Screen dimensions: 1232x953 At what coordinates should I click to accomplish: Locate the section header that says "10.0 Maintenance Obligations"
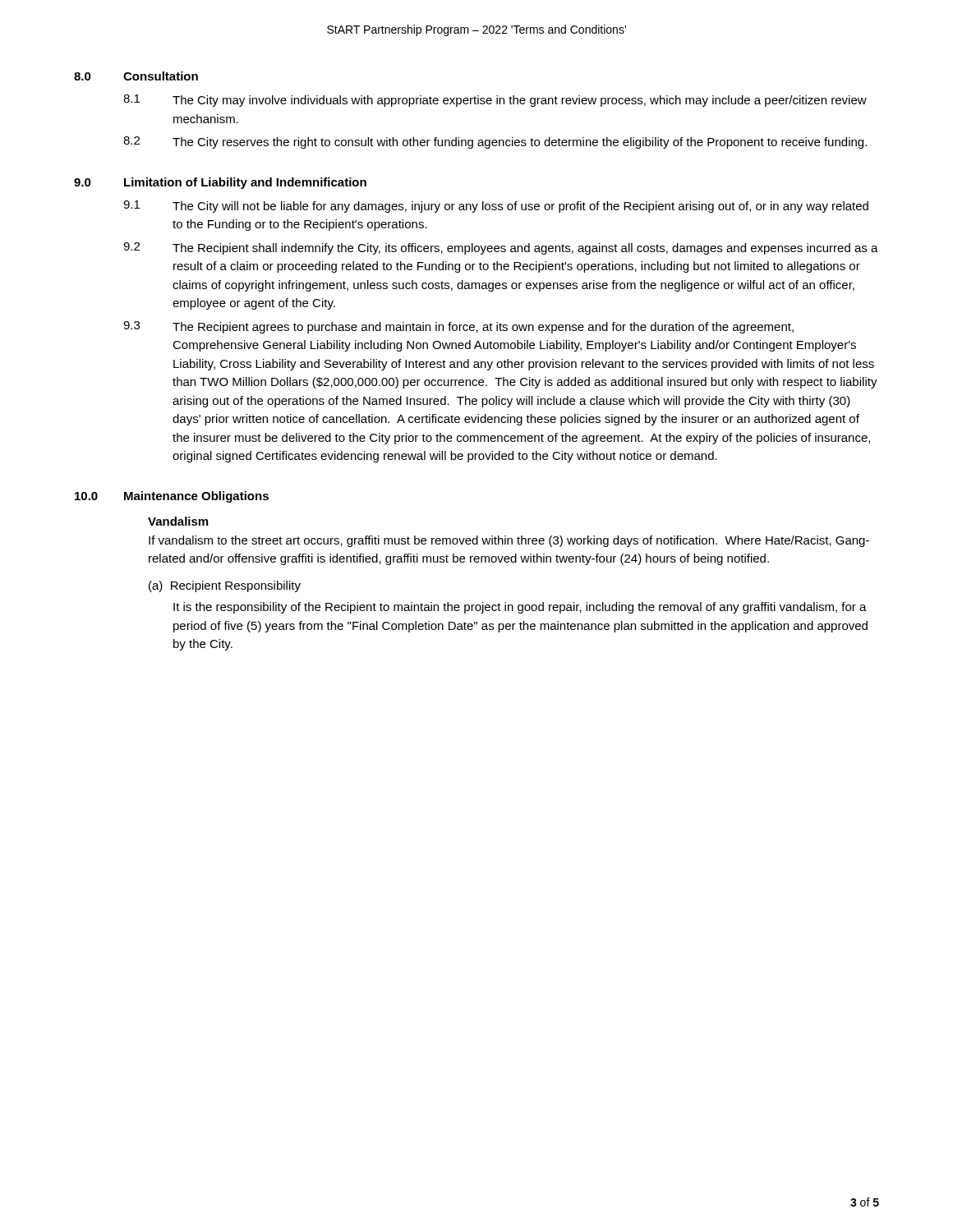click(x=172, y=495)
